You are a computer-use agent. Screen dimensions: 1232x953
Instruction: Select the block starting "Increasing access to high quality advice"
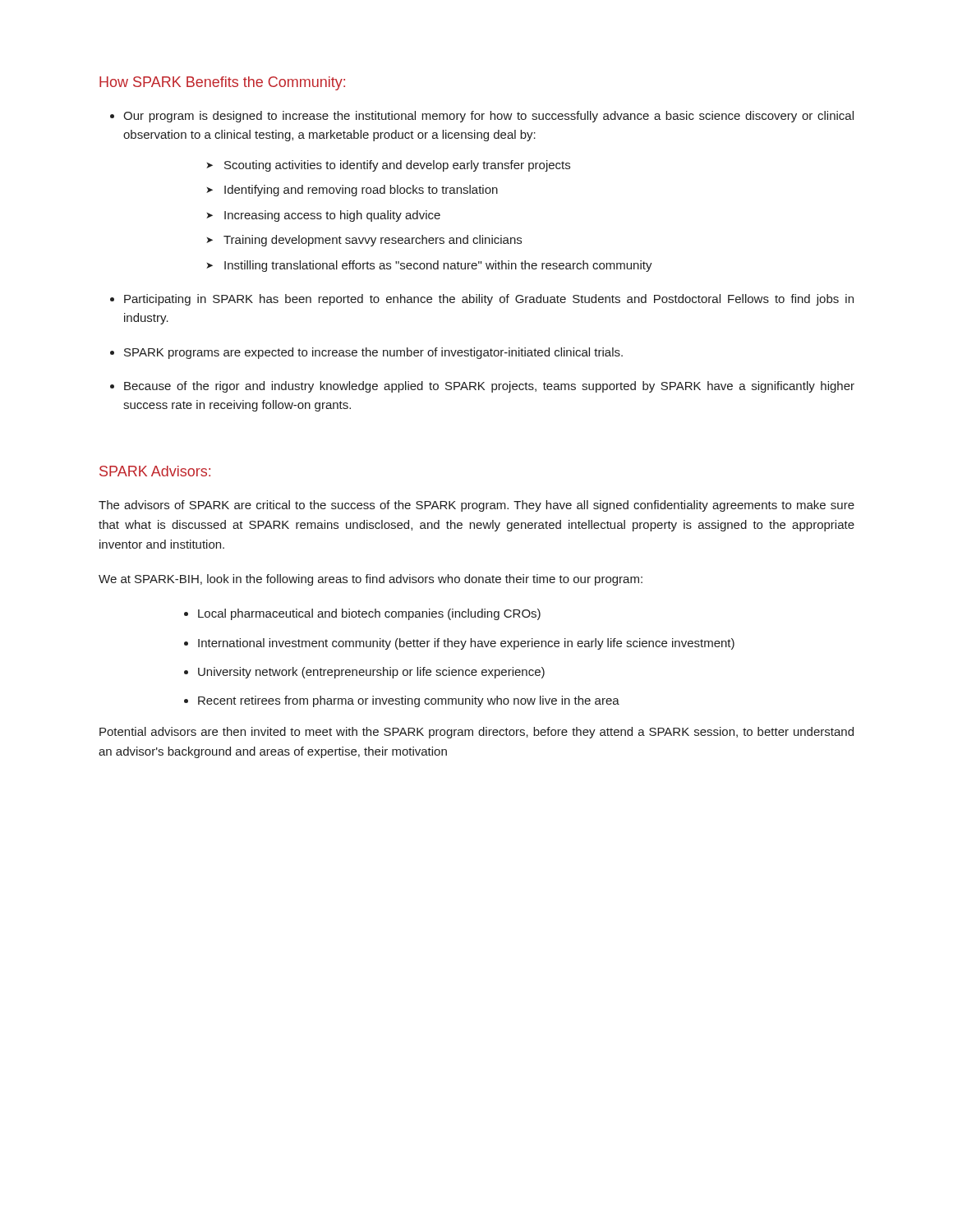[332, 214]
